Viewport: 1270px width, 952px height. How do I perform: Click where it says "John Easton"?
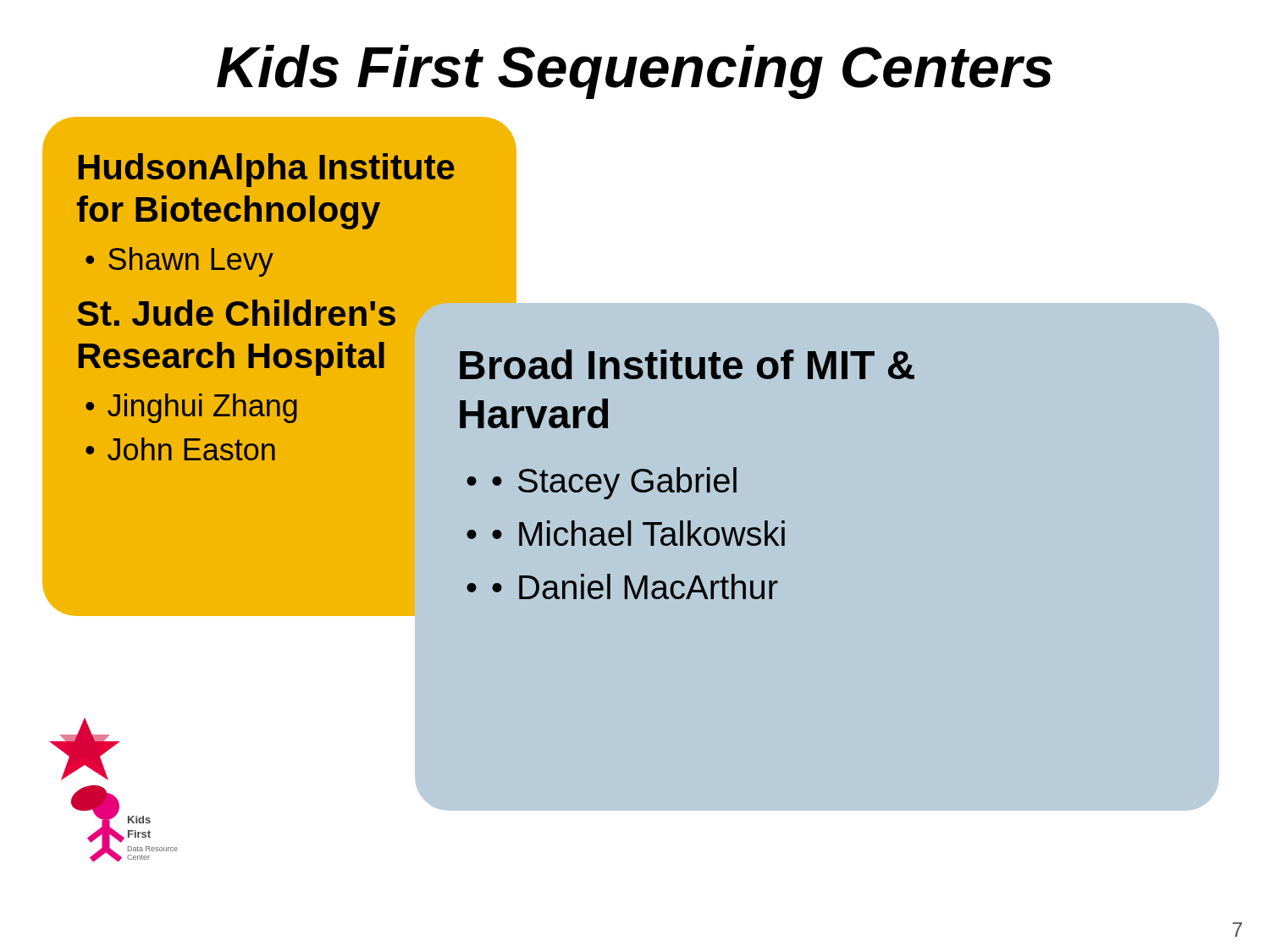192,449
